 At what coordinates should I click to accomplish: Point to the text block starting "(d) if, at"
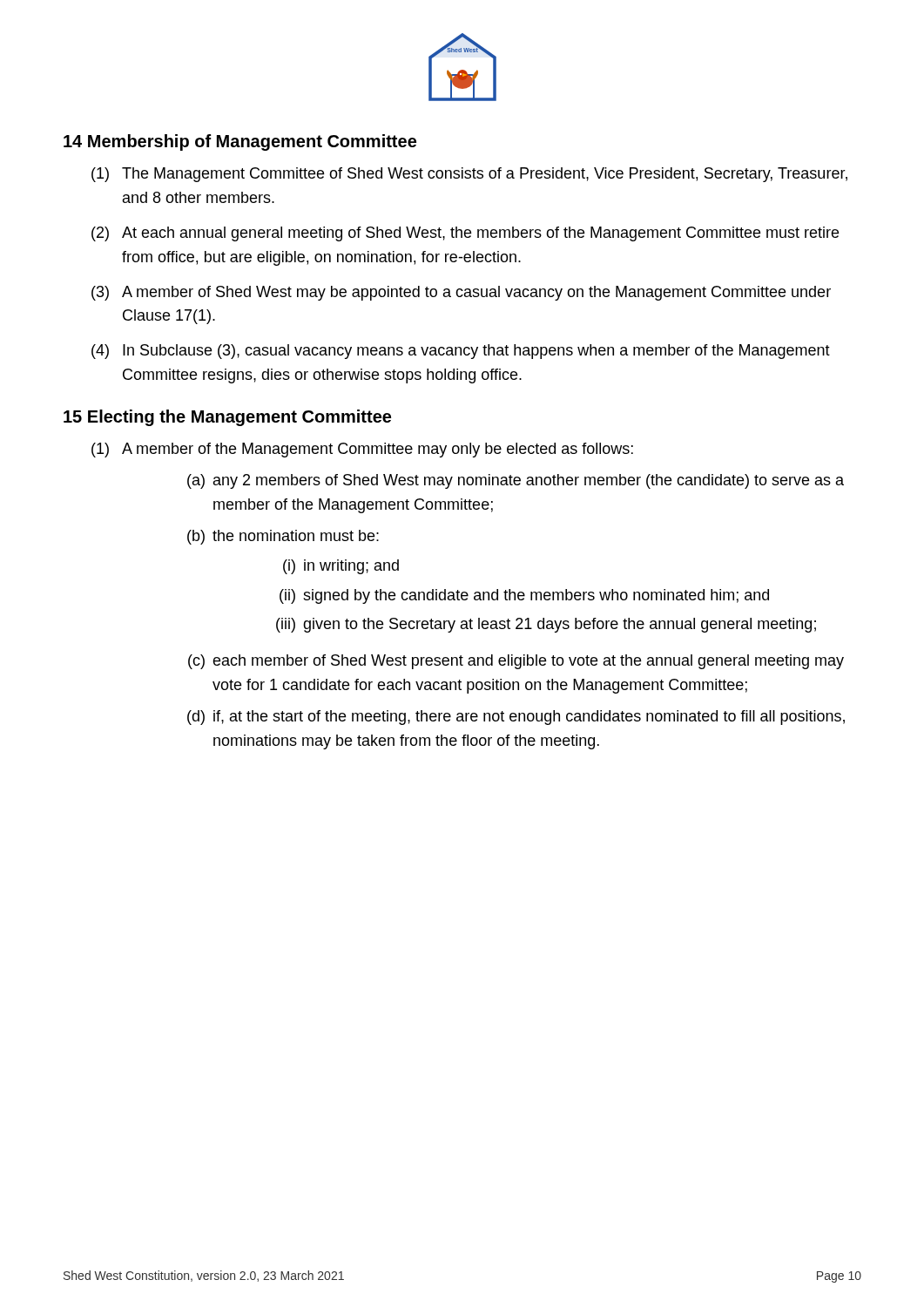pyautogui.click(x=512, y=729)
